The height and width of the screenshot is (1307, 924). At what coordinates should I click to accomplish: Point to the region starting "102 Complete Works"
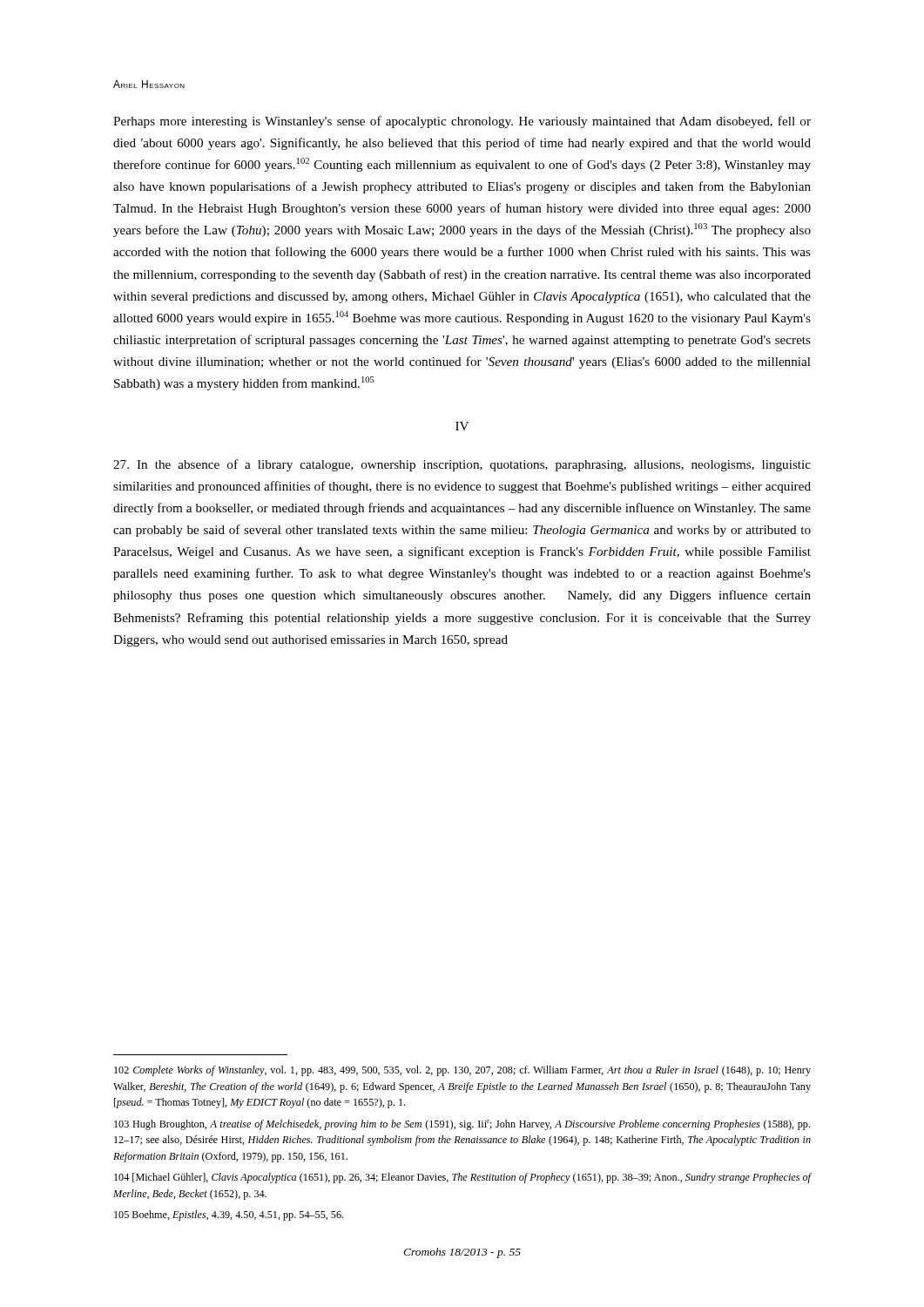[x=462, y=1086]
